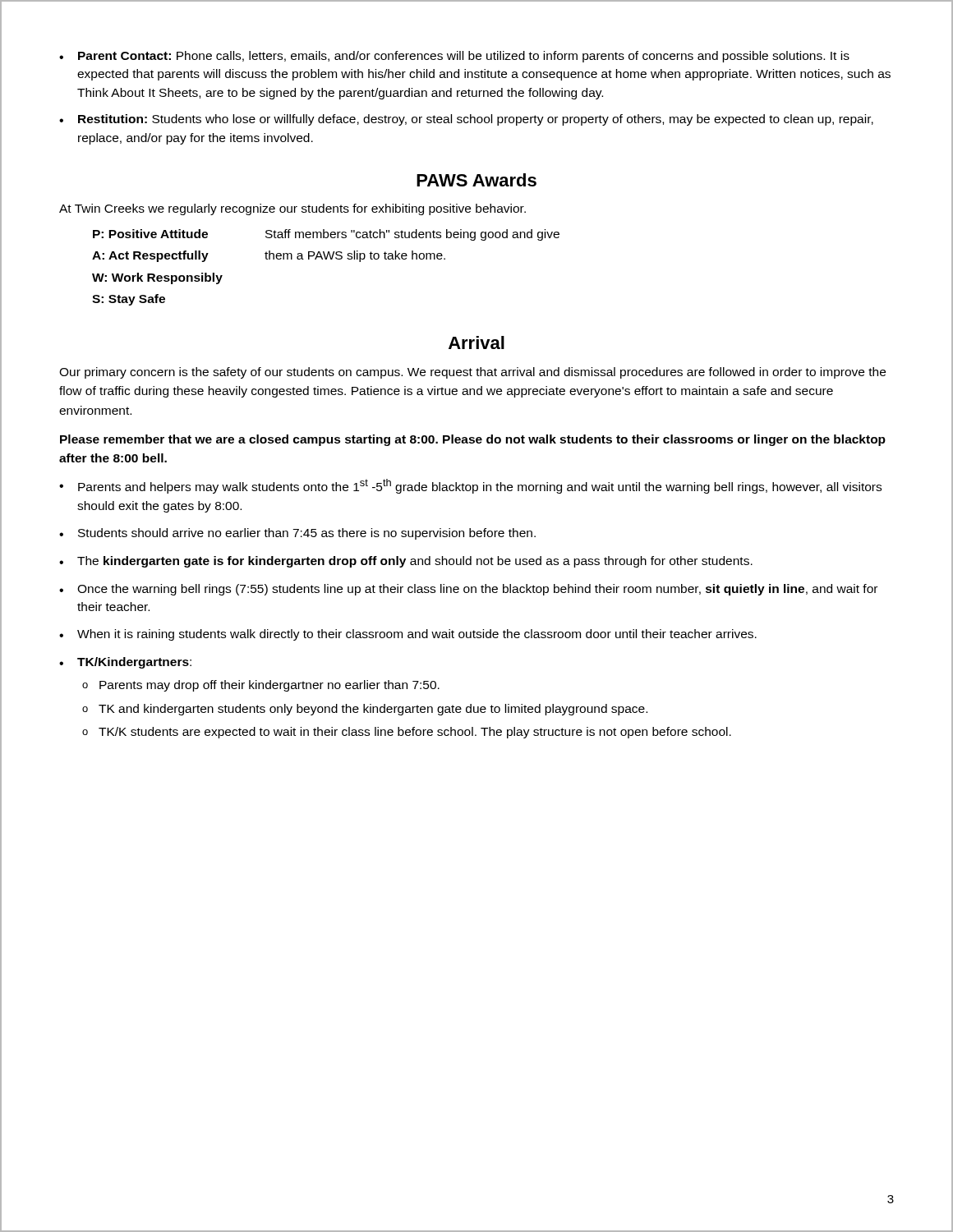Image resolution: width=953 pixels, height=1232 pixels.
Task: Navigate to the text starting "• TK/Kindergartners:"
Action: coord(125,663)
